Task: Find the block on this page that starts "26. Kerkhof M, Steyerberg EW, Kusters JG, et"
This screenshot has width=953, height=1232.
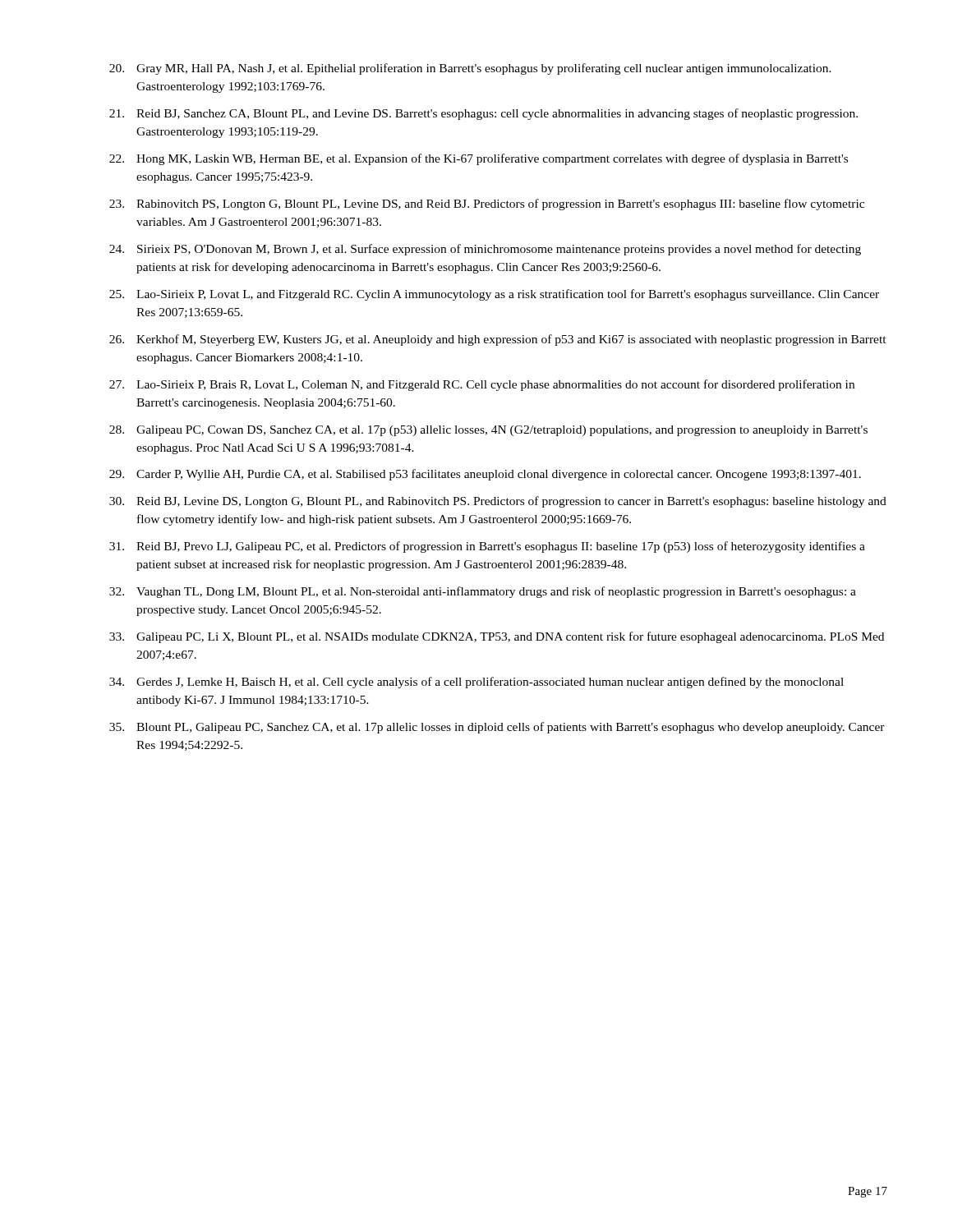Action: point(485,348)
